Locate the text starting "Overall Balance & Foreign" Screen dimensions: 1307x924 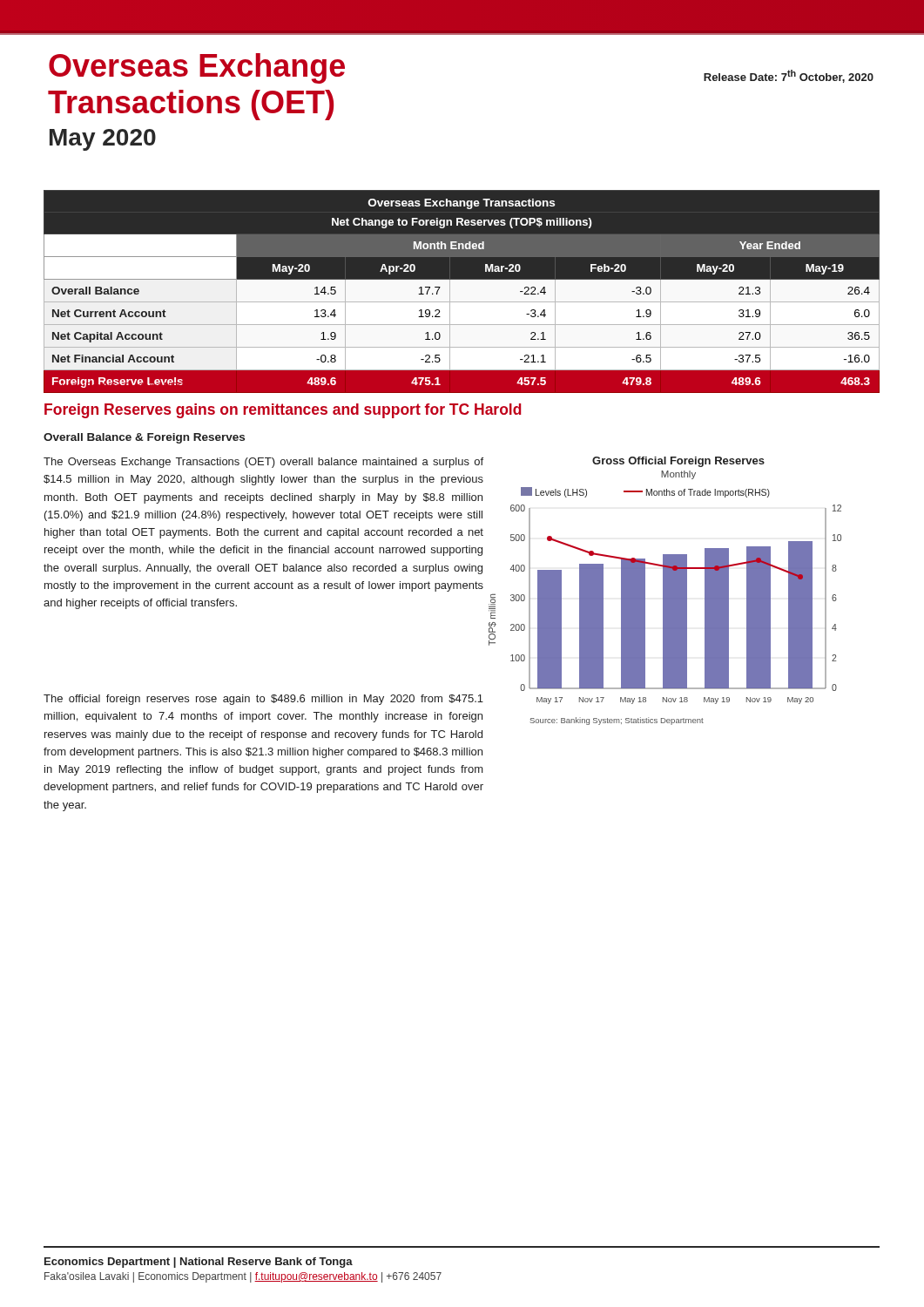point(145,437)
